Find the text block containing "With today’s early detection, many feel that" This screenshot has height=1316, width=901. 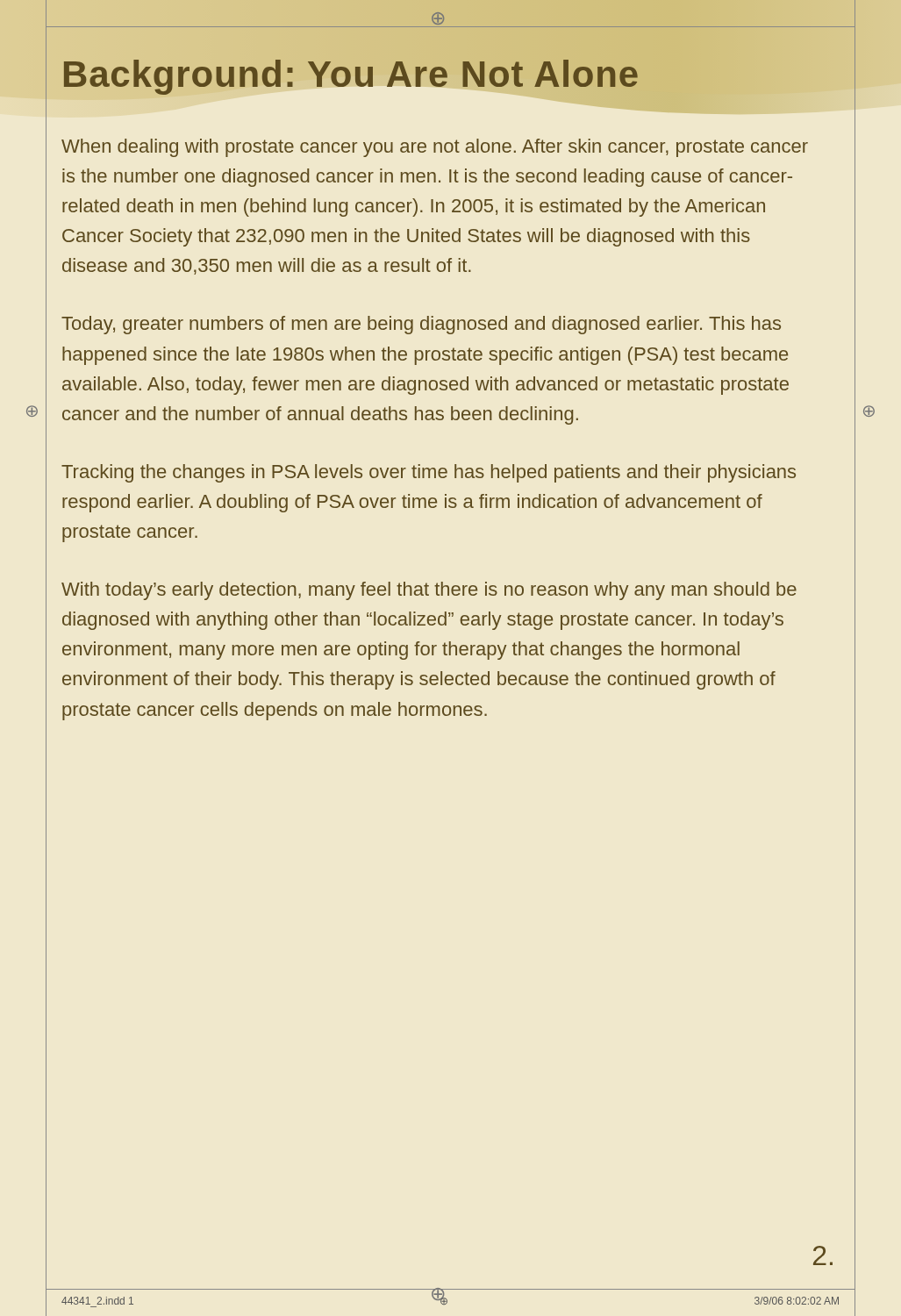[439, 650]
